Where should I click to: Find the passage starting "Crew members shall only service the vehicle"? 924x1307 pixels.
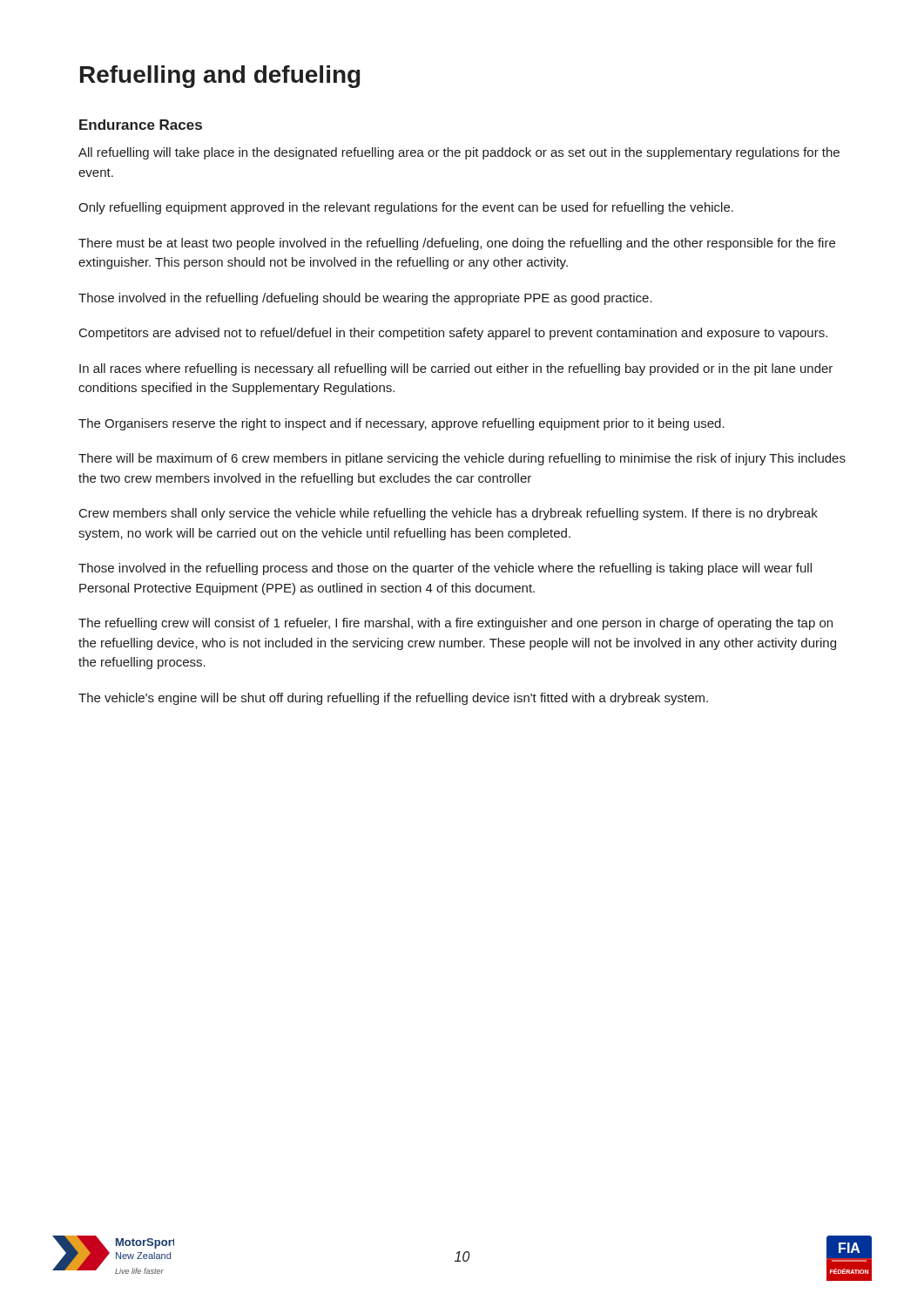[448, 523]
